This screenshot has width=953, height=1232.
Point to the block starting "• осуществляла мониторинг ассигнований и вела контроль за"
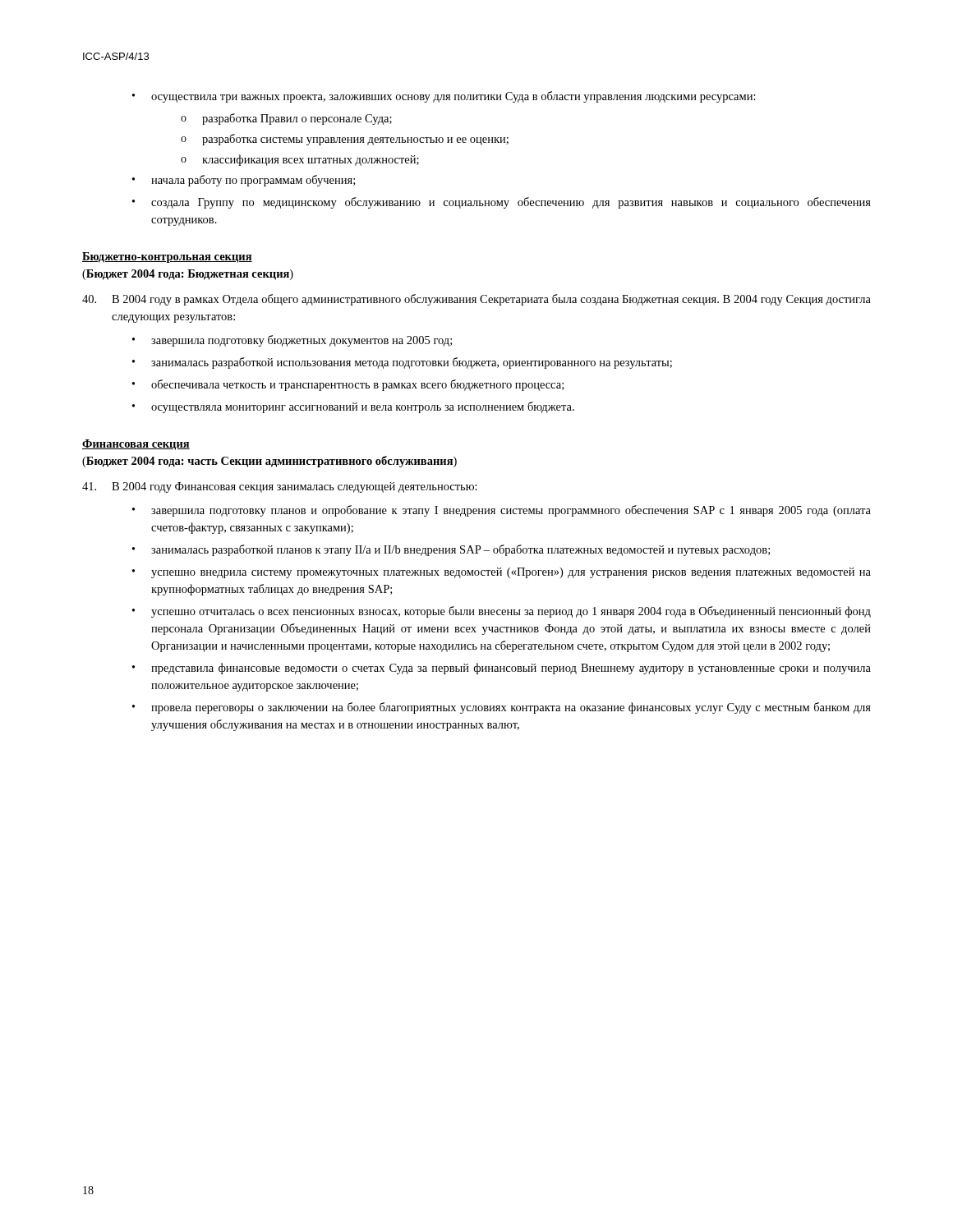(501, 407)
